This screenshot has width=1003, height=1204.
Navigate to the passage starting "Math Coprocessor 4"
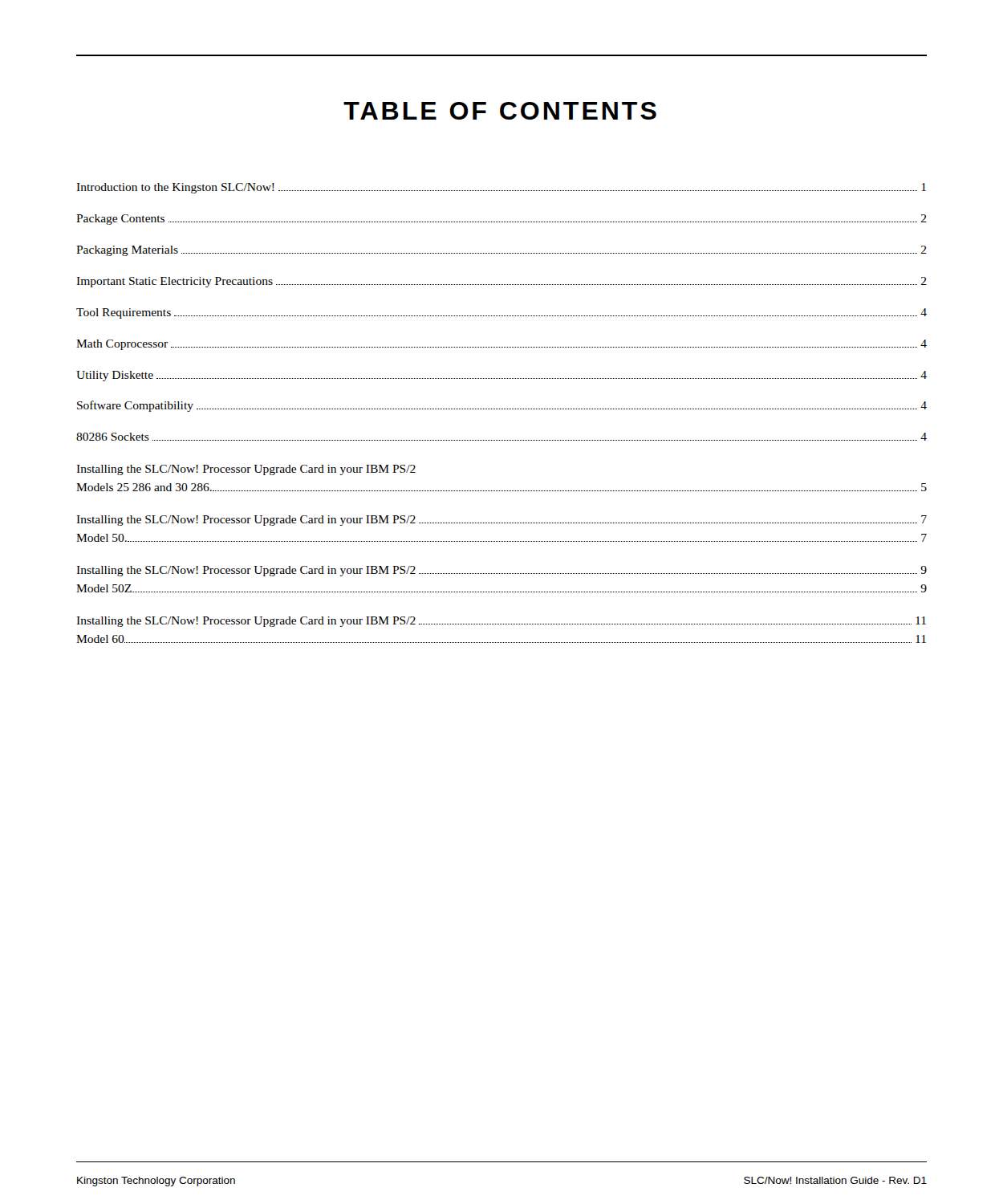pyautogui.click(x=501, y=344)
